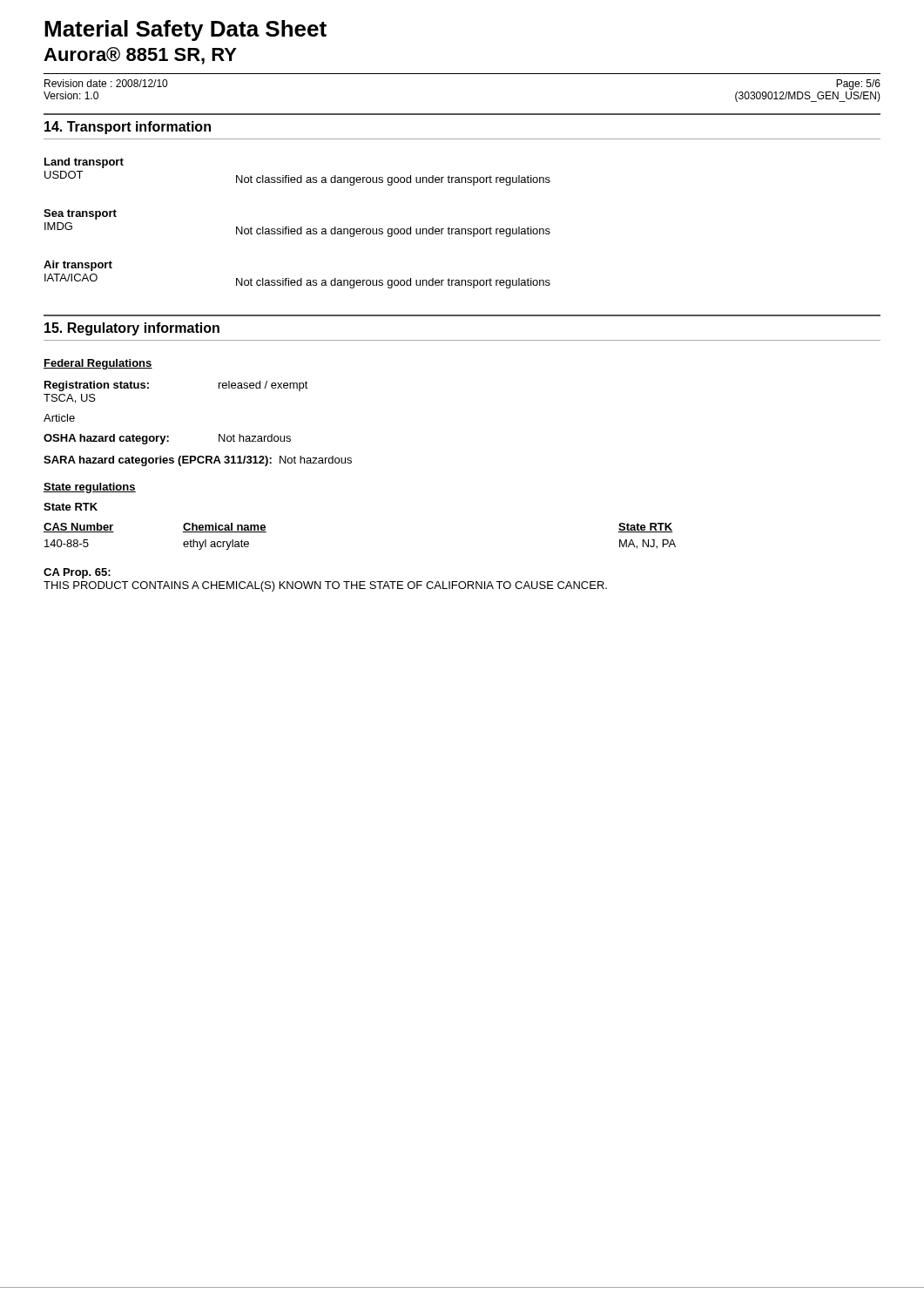Click the passage that begins "Land transport USDOT Not"
This screenshot has height=1307, width=924.
462,170
